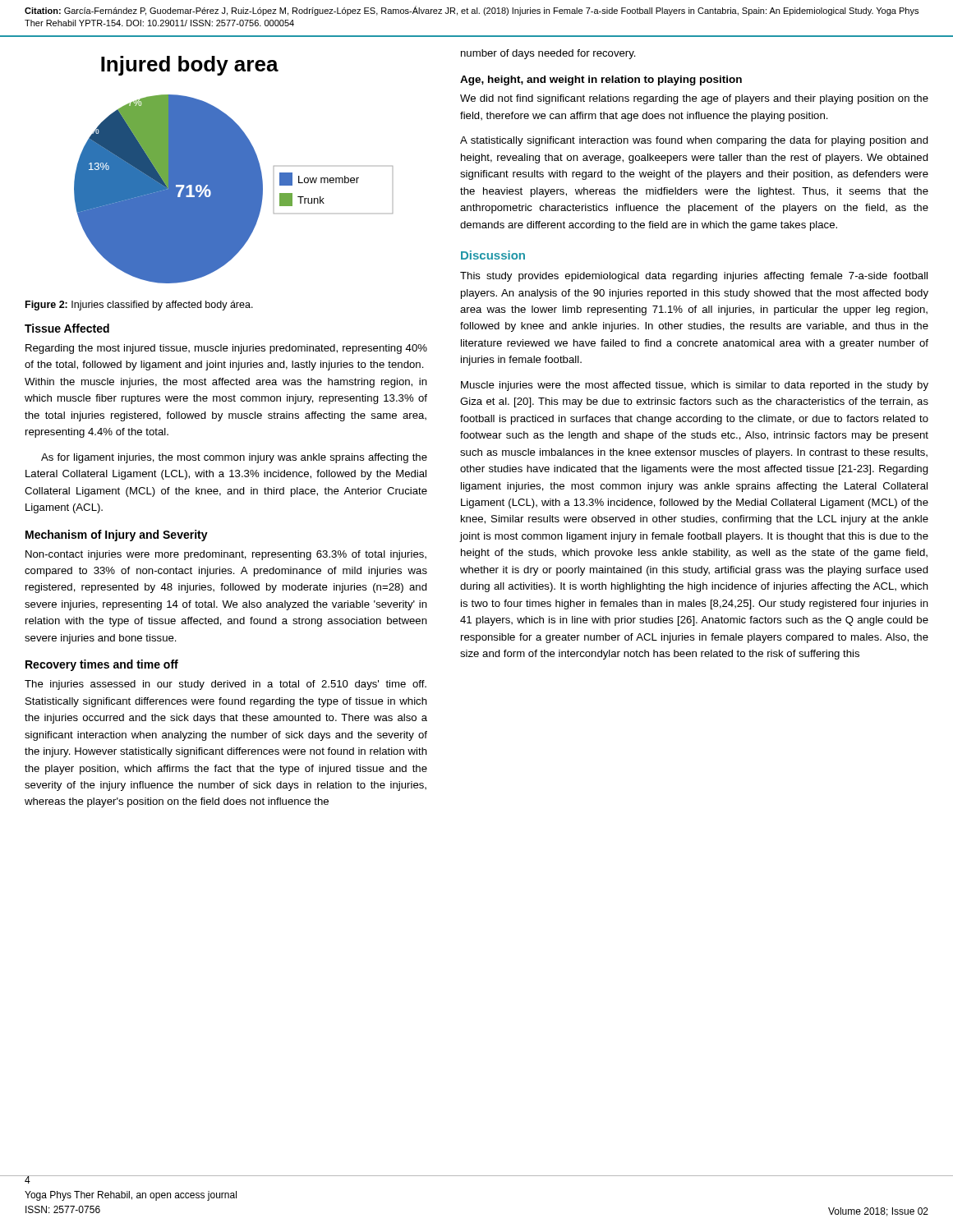Point to the passage starting "As for ligament injuries, the most common injury"

click(226, 482)
